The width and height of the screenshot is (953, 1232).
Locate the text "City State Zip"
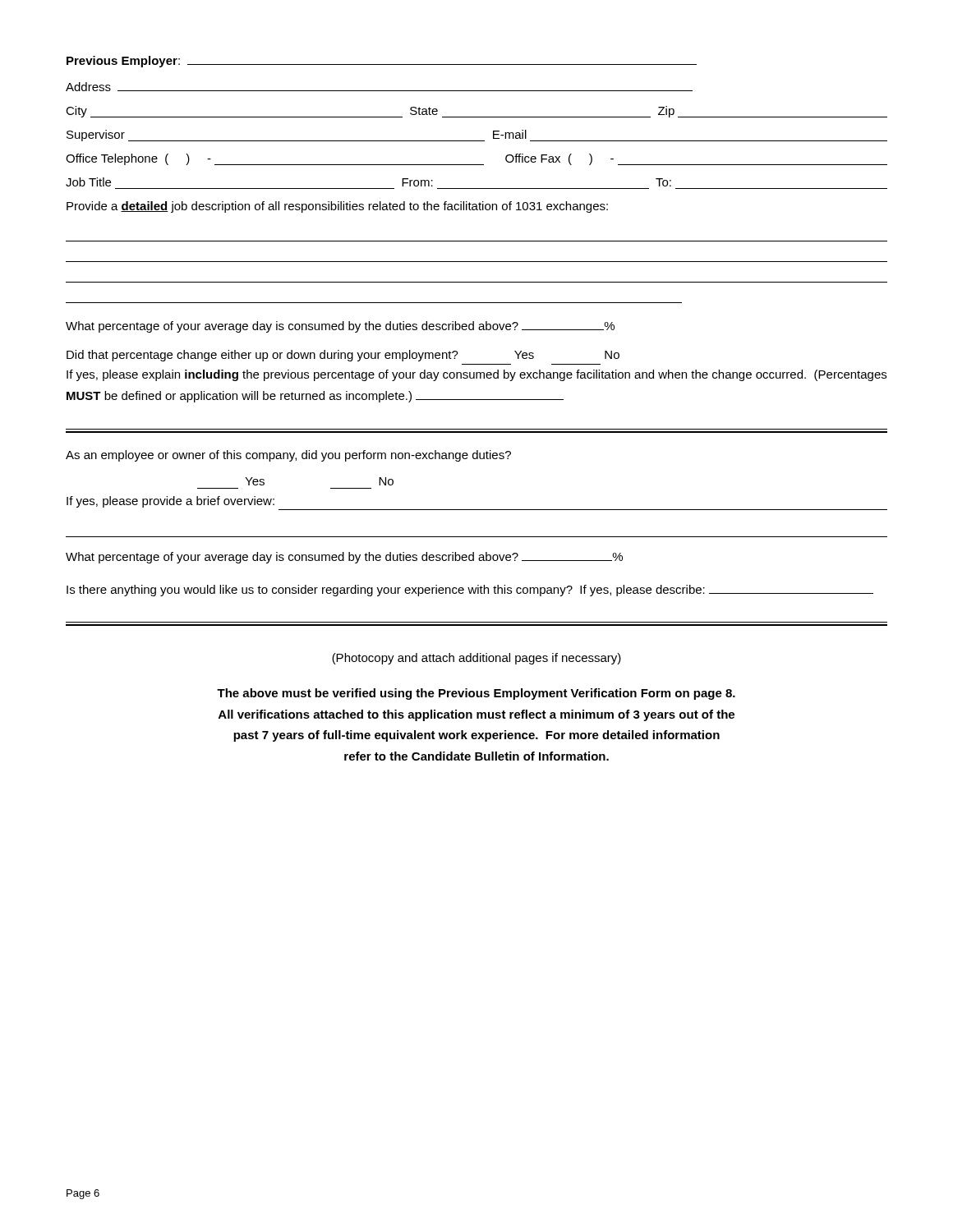[476, 110]
